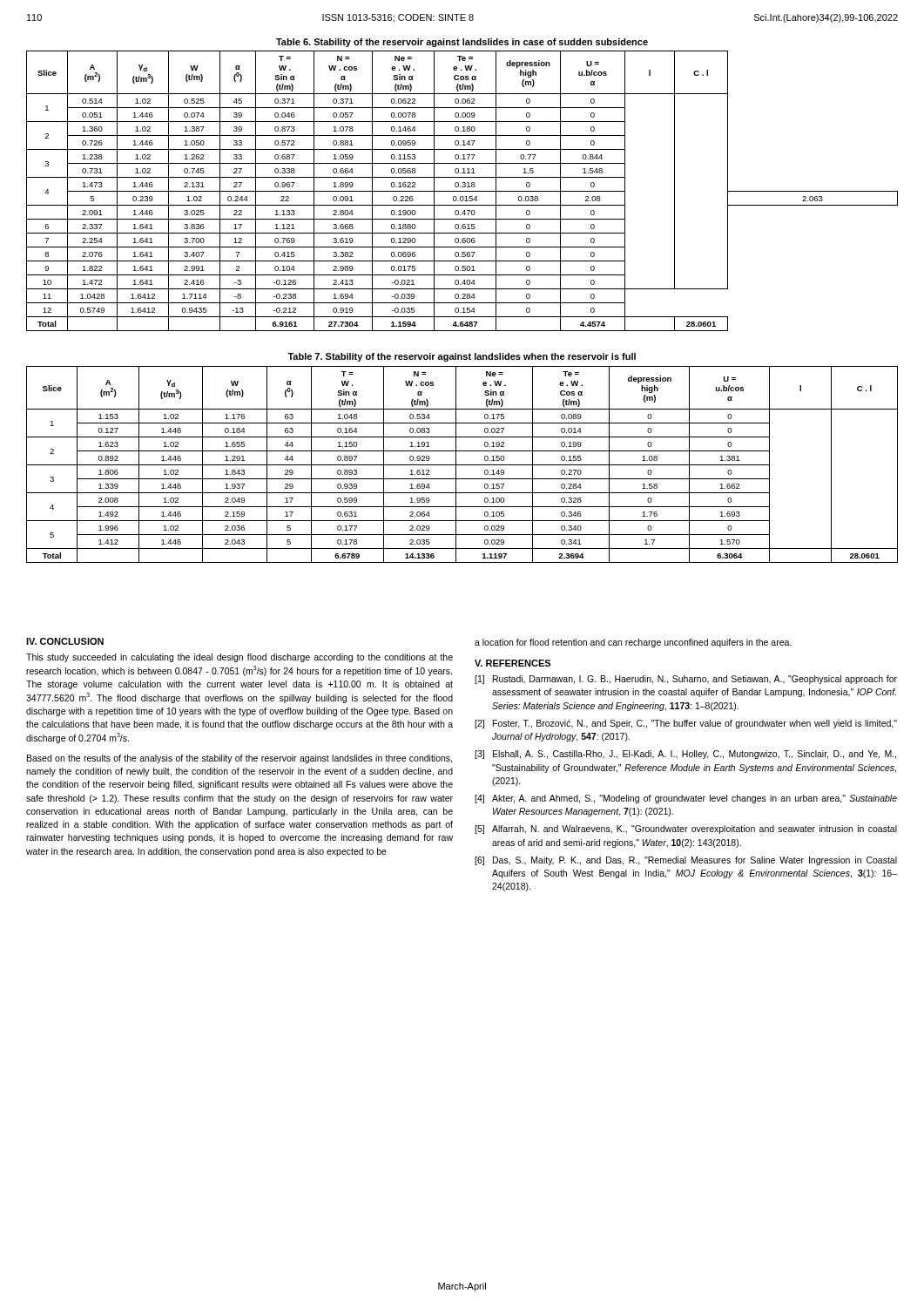Click the passage that begins "[2]Foster, T., Brozović, N., and Speir,"
This screenshot has width=924, height=1307.
point(686,730)
